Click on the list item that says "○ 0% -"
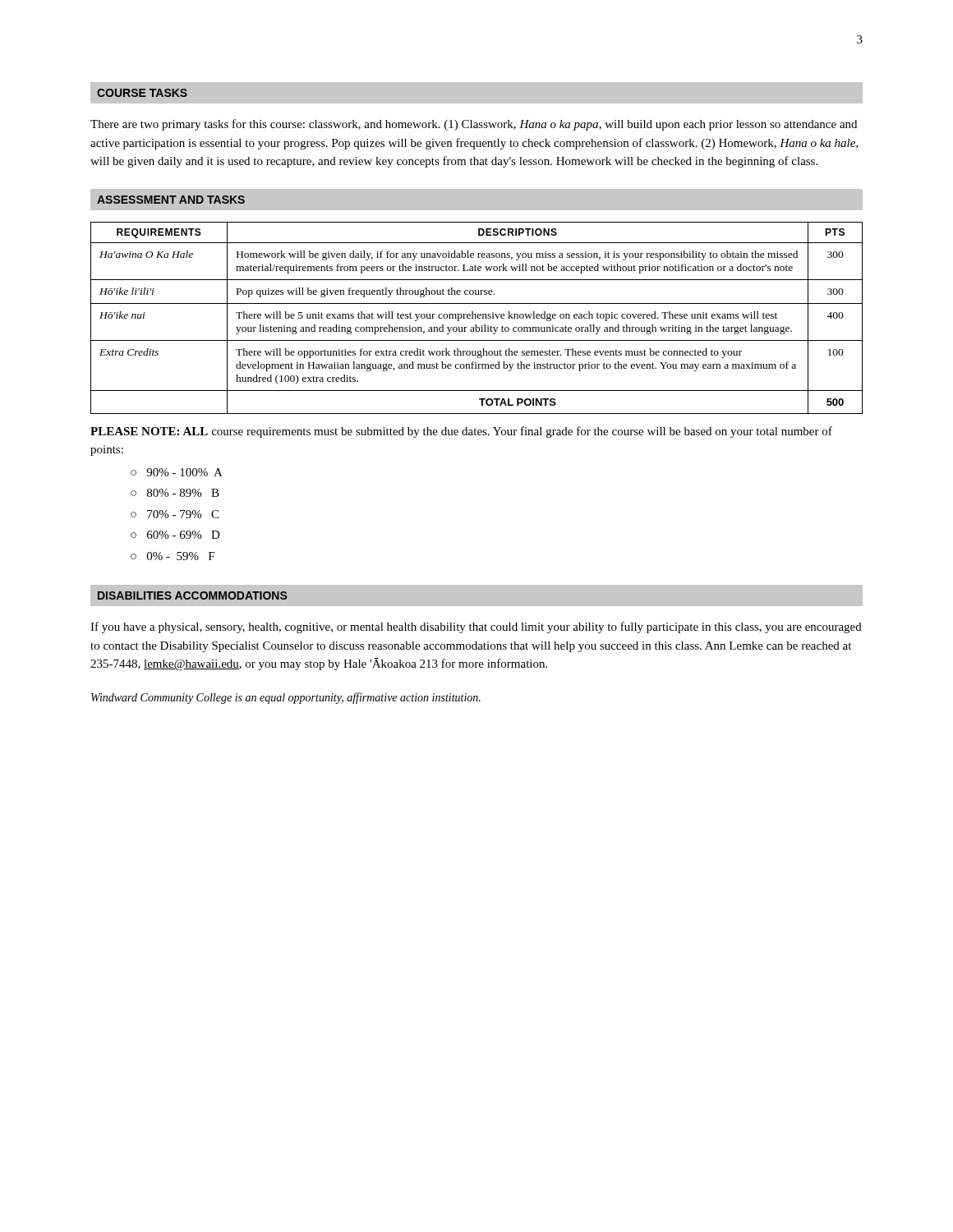This screenshot has height=1232, width=953. pos(172,556)
